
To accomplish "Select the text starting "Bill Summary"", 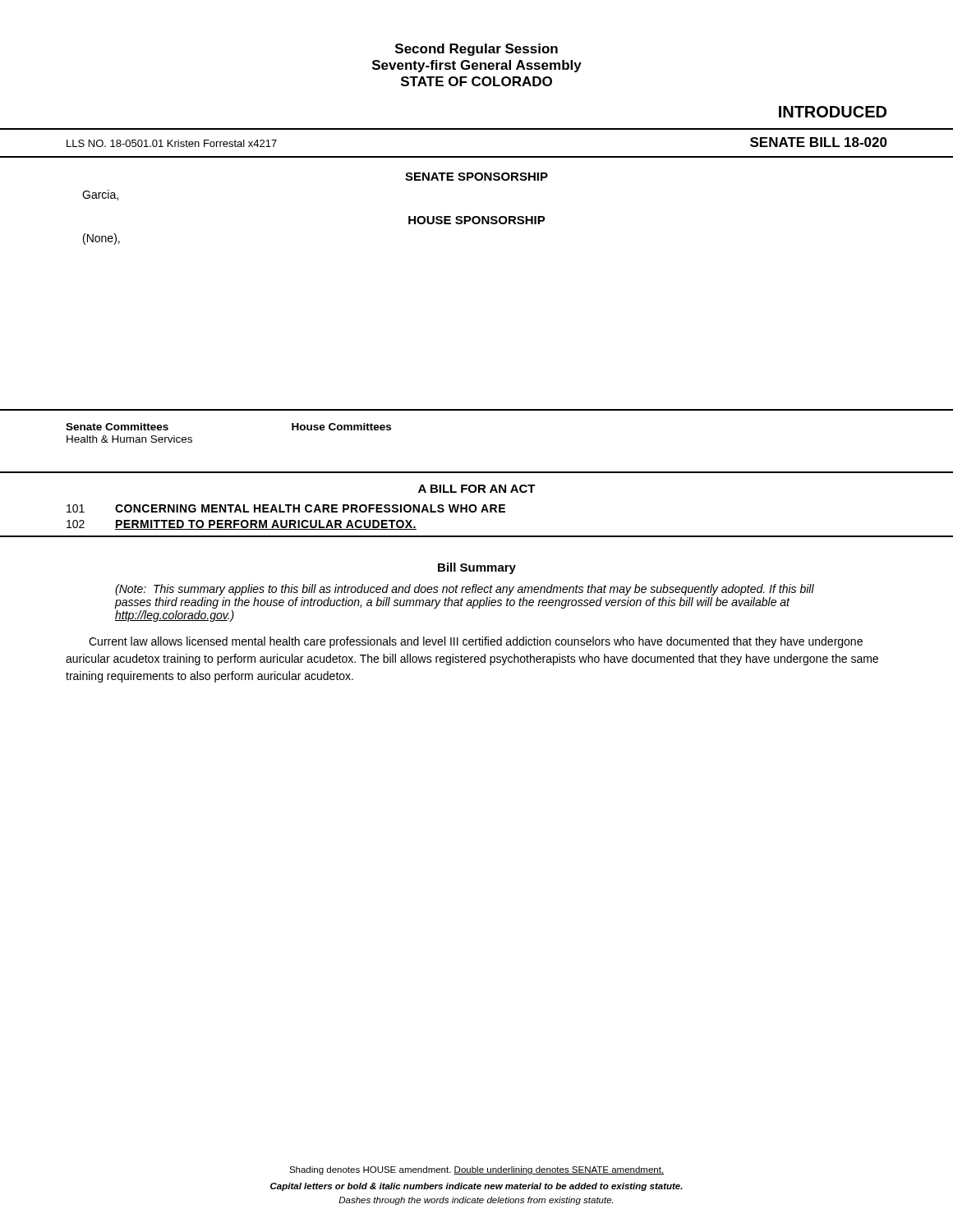I will click(x=476, y=567).
